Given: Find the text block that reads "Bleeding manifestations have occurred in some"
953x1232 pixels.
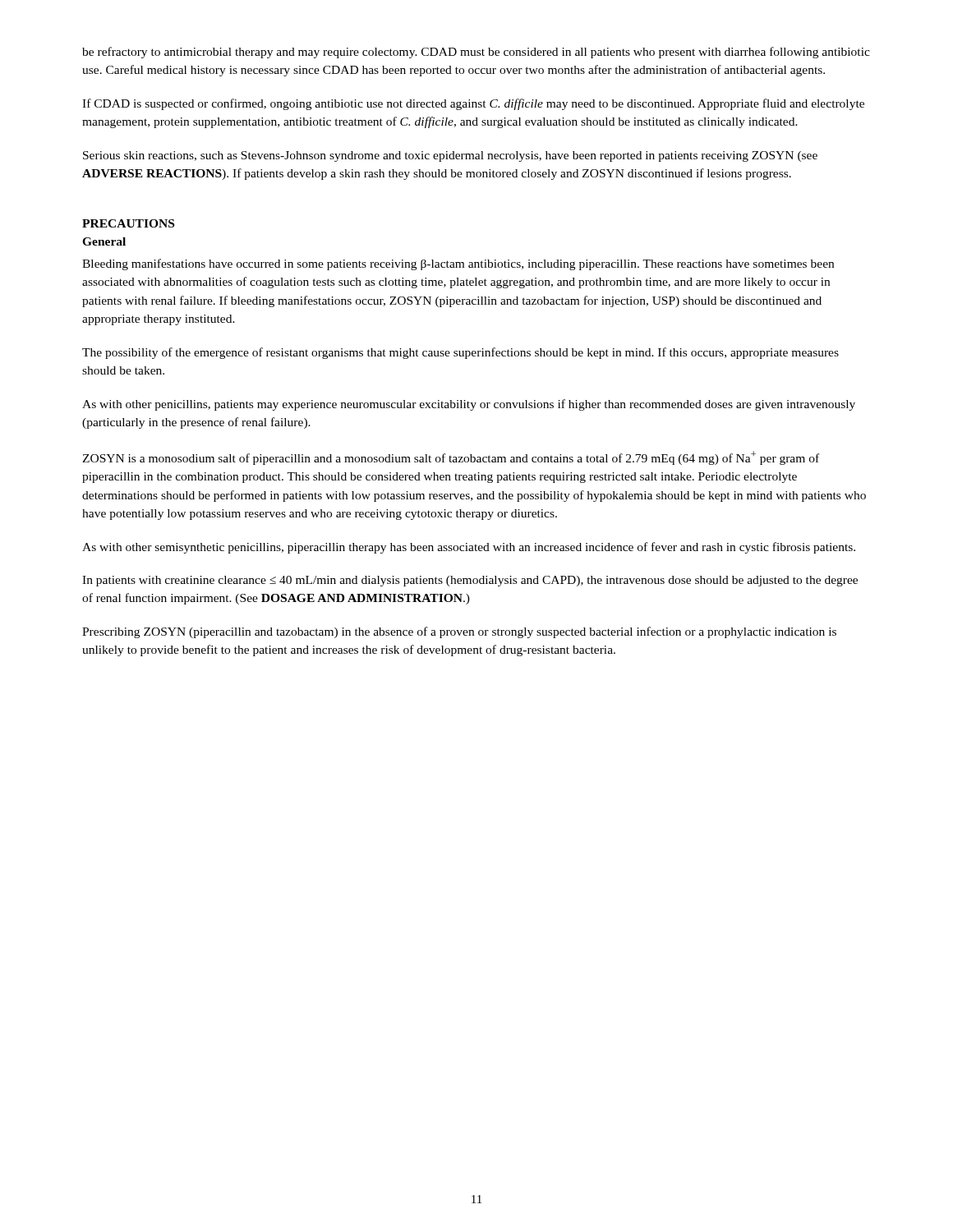Looking at the screenshot, I should 458,291.
